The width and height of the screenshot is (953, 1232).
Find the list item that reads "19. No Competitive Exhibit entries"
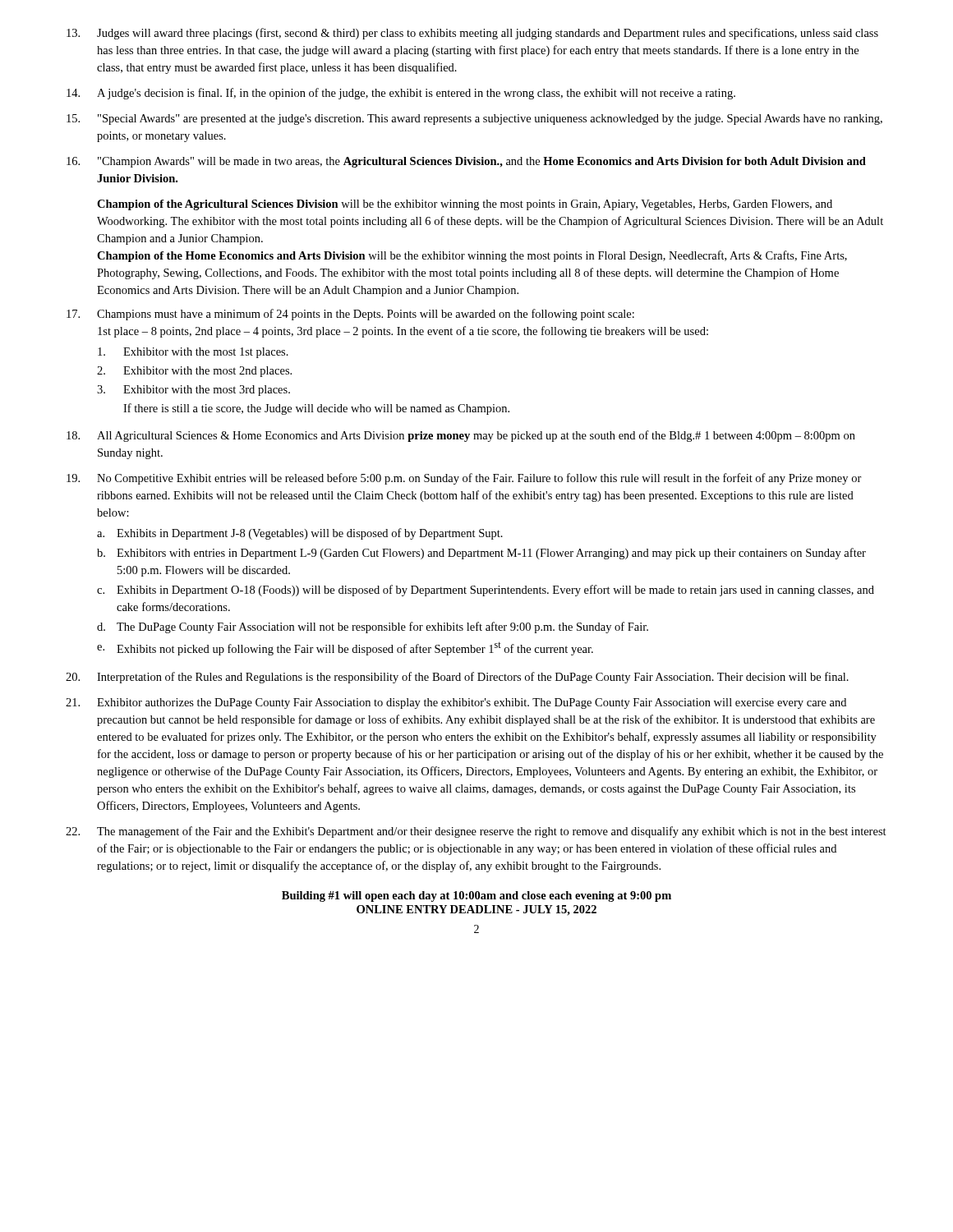point(476,565)
